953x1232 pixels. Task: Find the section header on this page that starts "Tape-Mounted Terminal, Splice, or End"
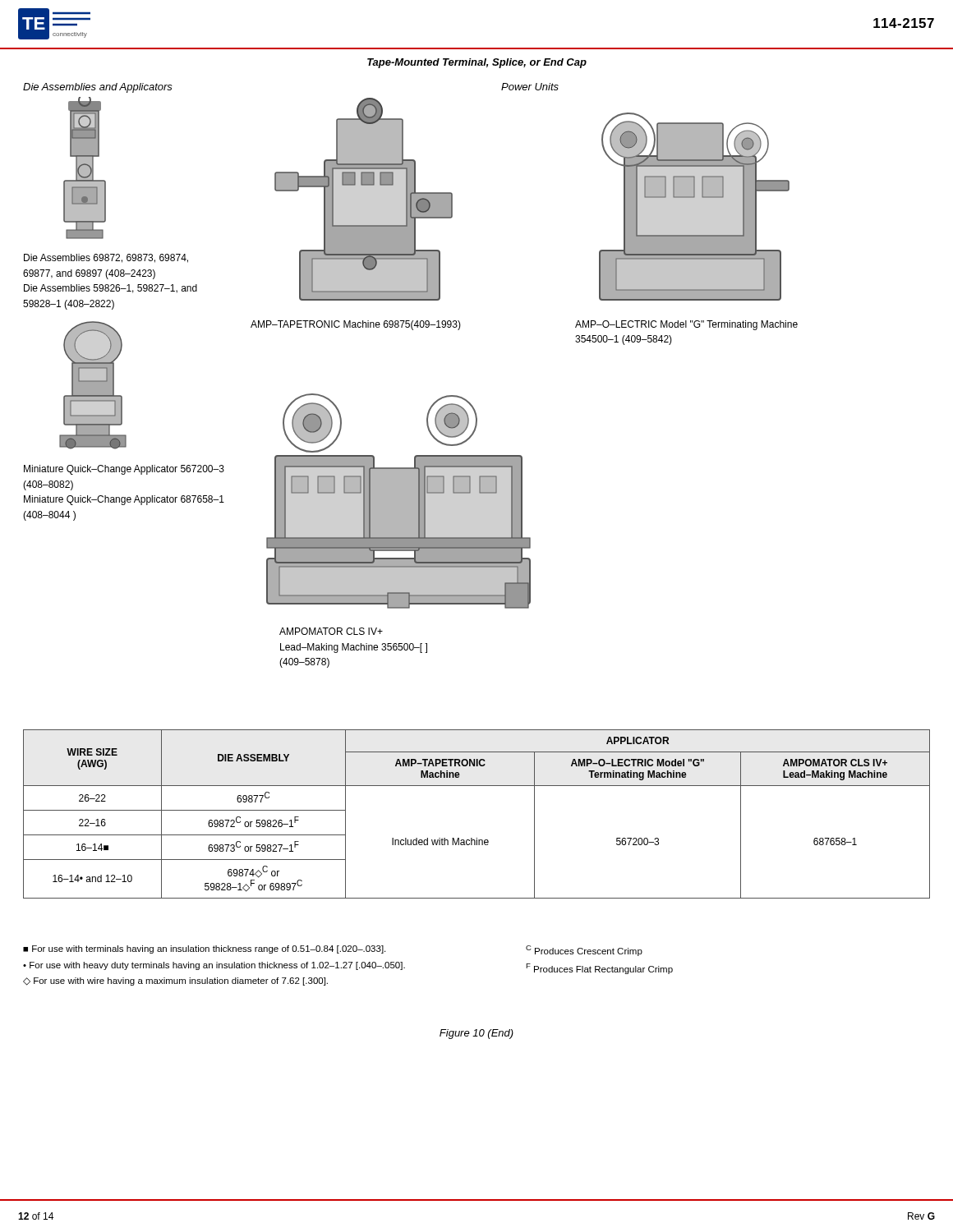tap(476, 62)
